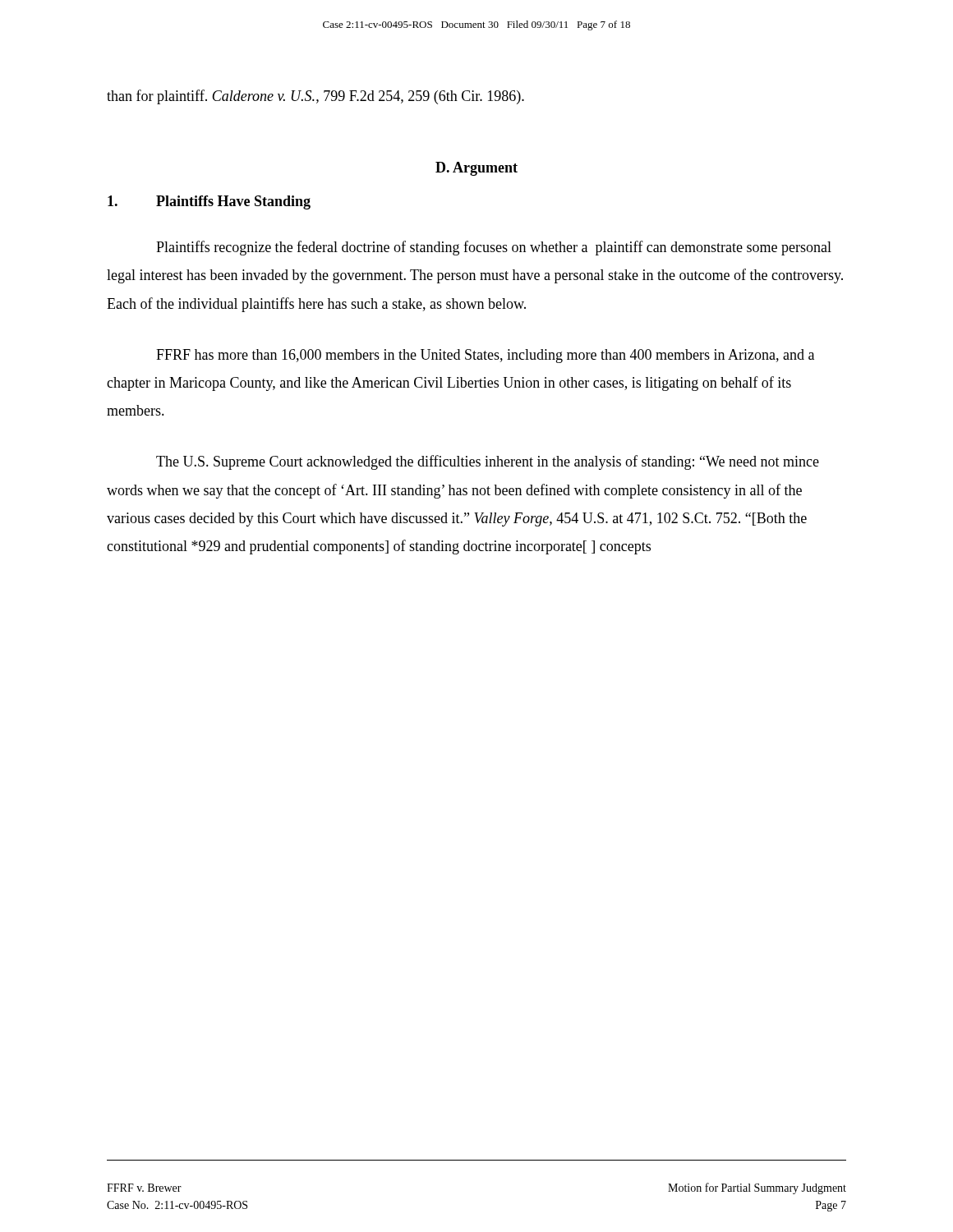The width and height of the screenshot is (953, 1232).
Task: Locate the text block starting "D. Argument"
Action: (476, 168)
